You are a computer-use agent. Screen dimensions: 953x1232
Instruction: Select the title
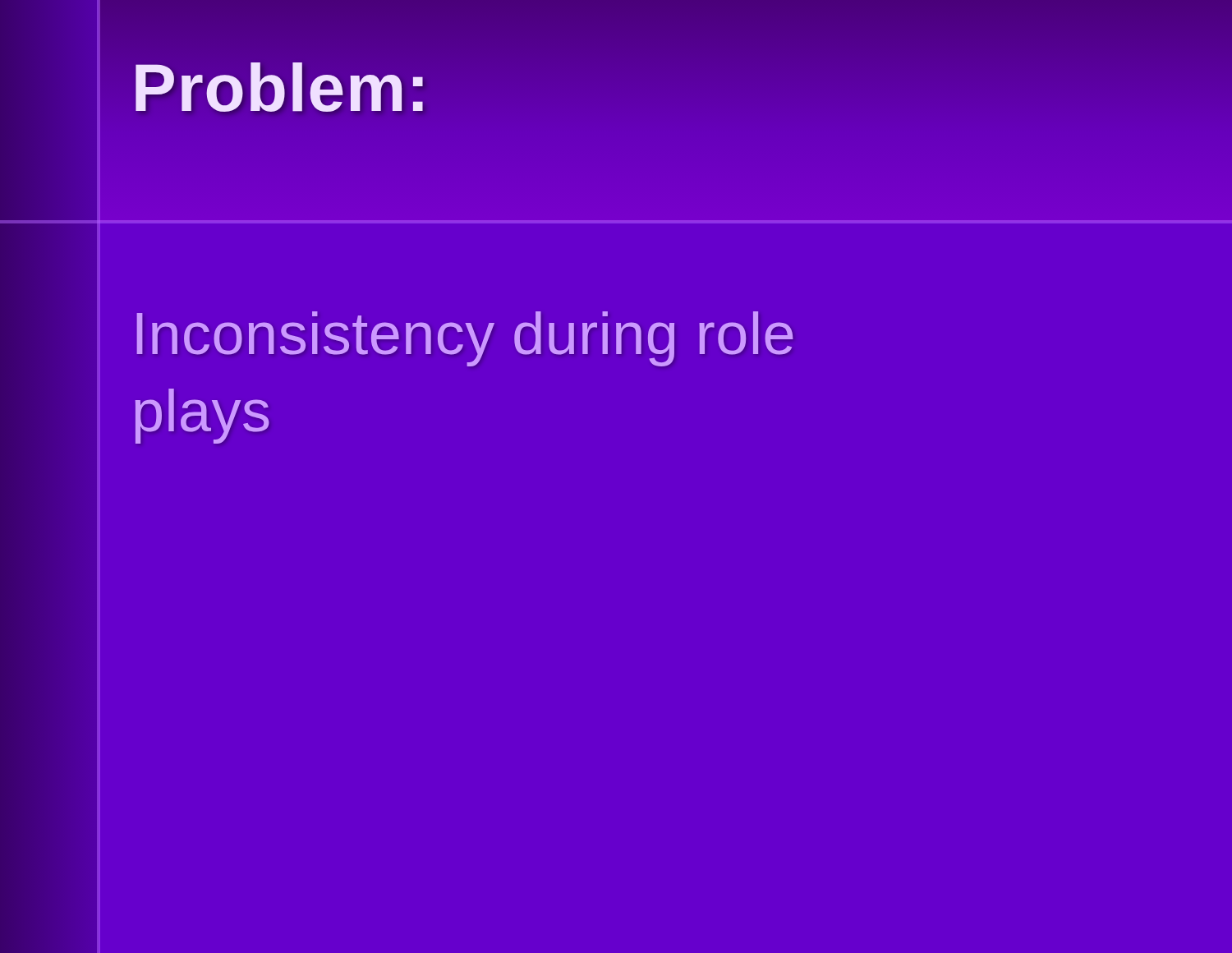(x=281, y=87)
